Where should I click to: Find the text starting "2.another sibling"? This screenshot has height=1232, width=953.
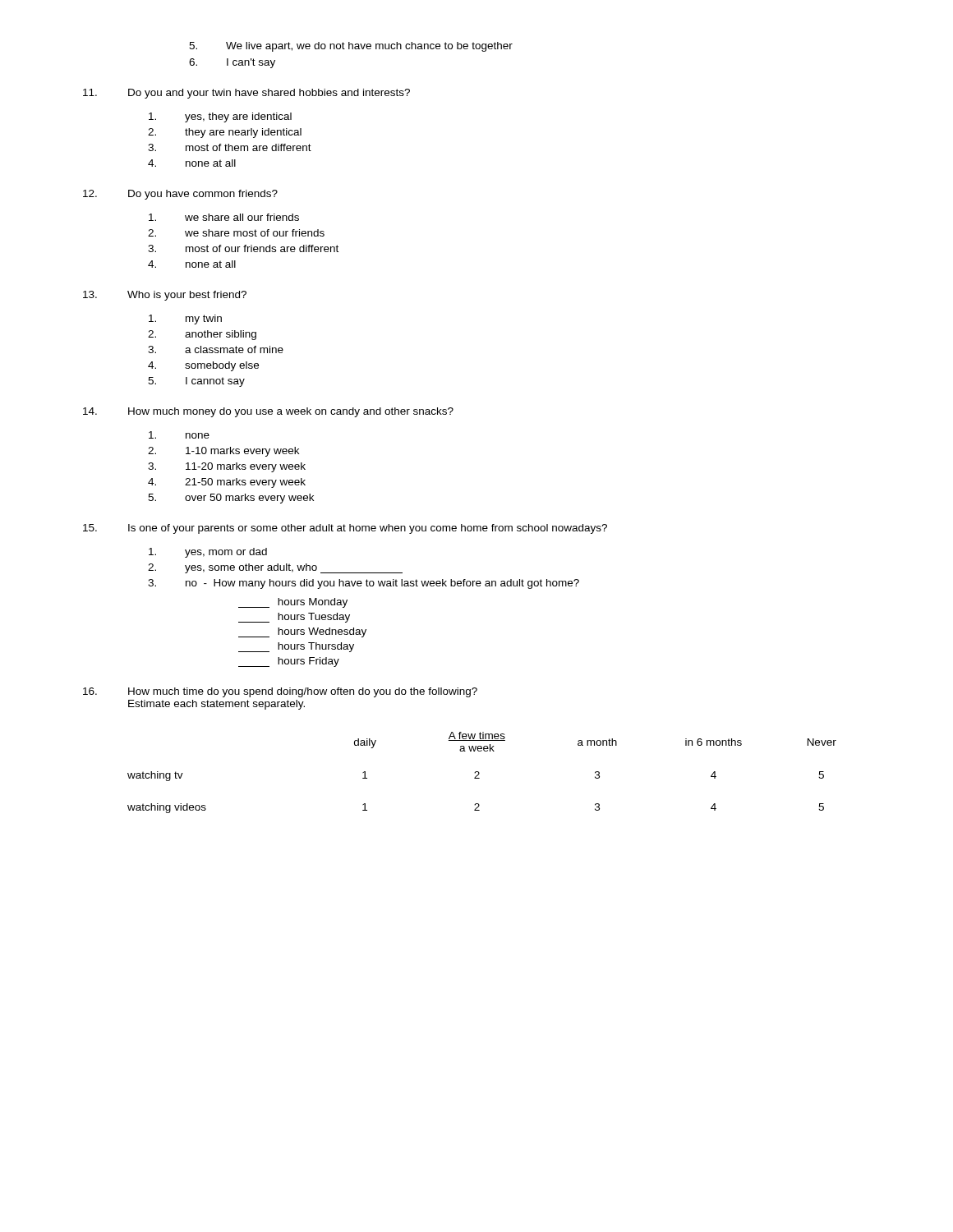[x=202, y=335]
